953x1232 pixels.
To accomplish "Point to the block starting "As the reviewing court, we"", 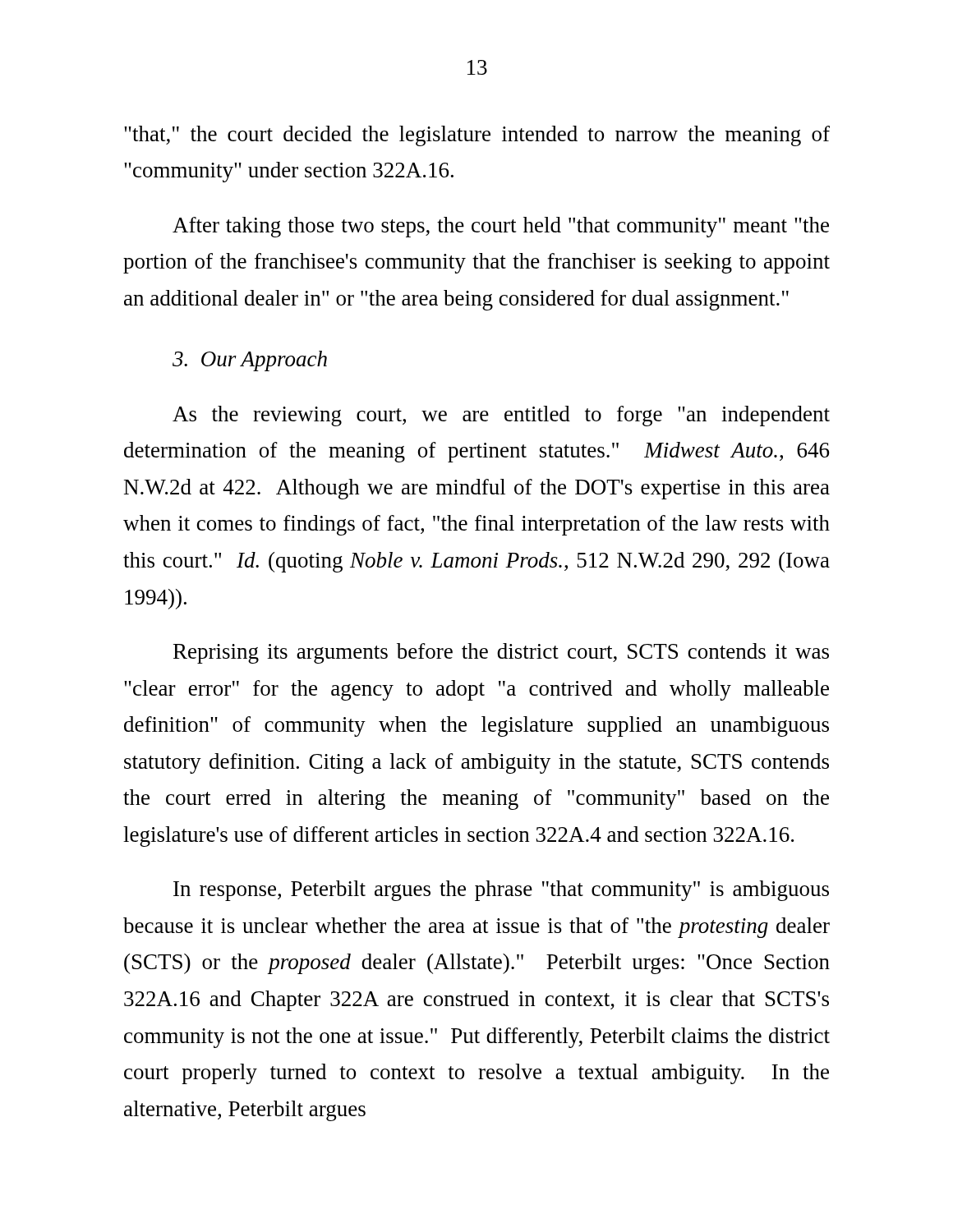I will [x=476, y=505].
